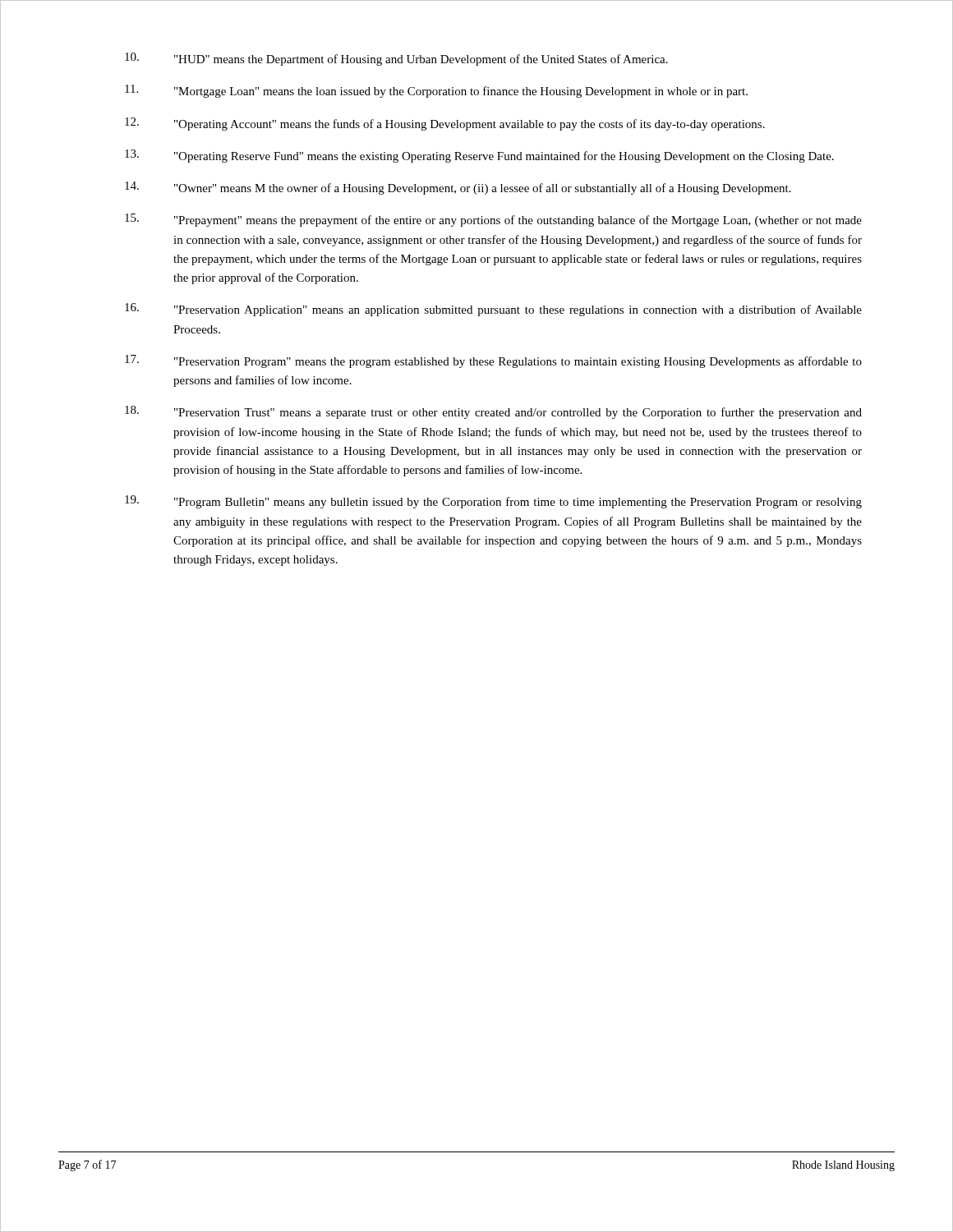This screenshot has width=953, height=1232.
Task: Find the block on this page that starts "11. "Mortgage Loan""
Action: (493, 92)
